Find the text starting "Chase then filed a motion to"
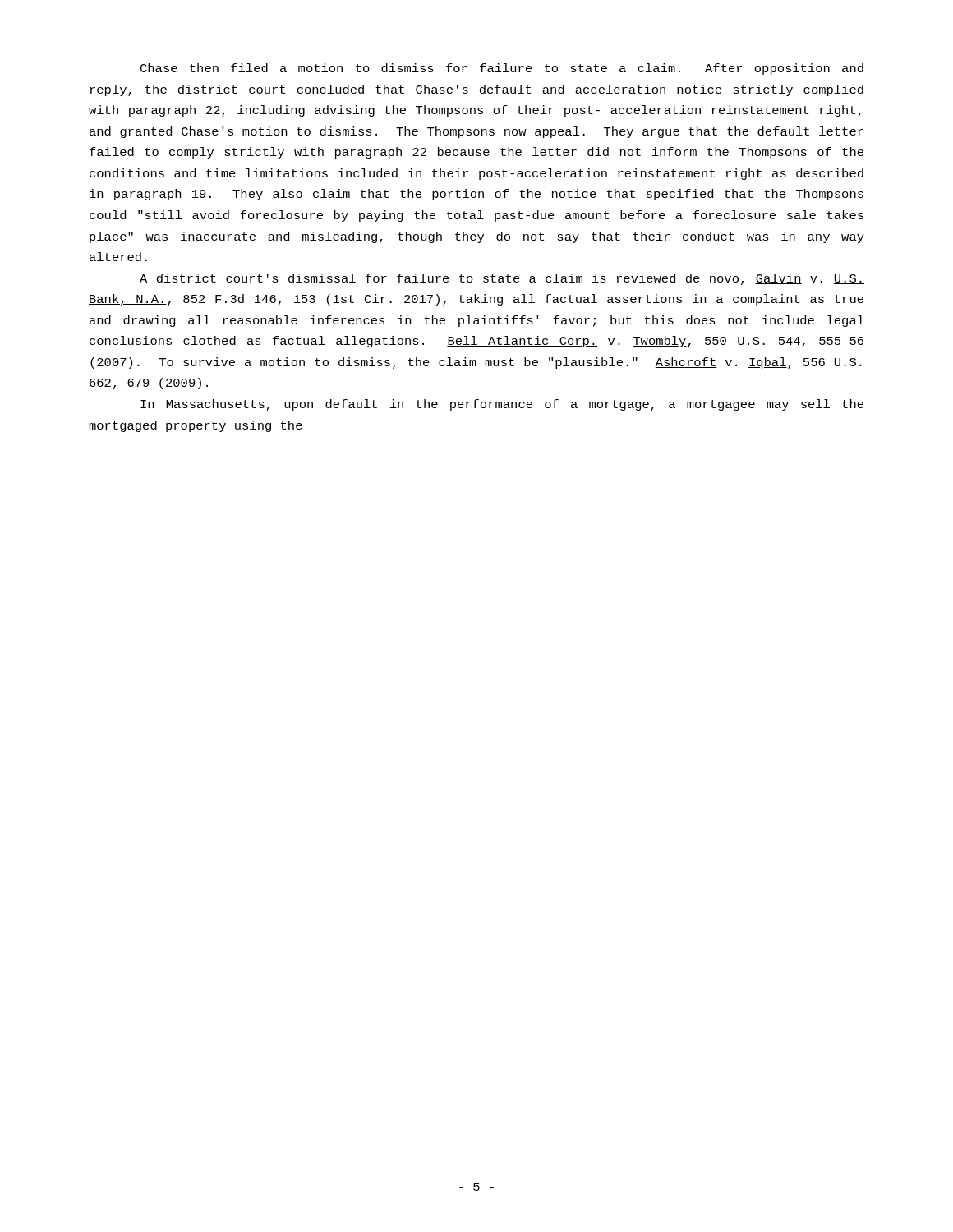Image resolution: width=953 pixels, height=1232 pixels. [x=476, y=164]
